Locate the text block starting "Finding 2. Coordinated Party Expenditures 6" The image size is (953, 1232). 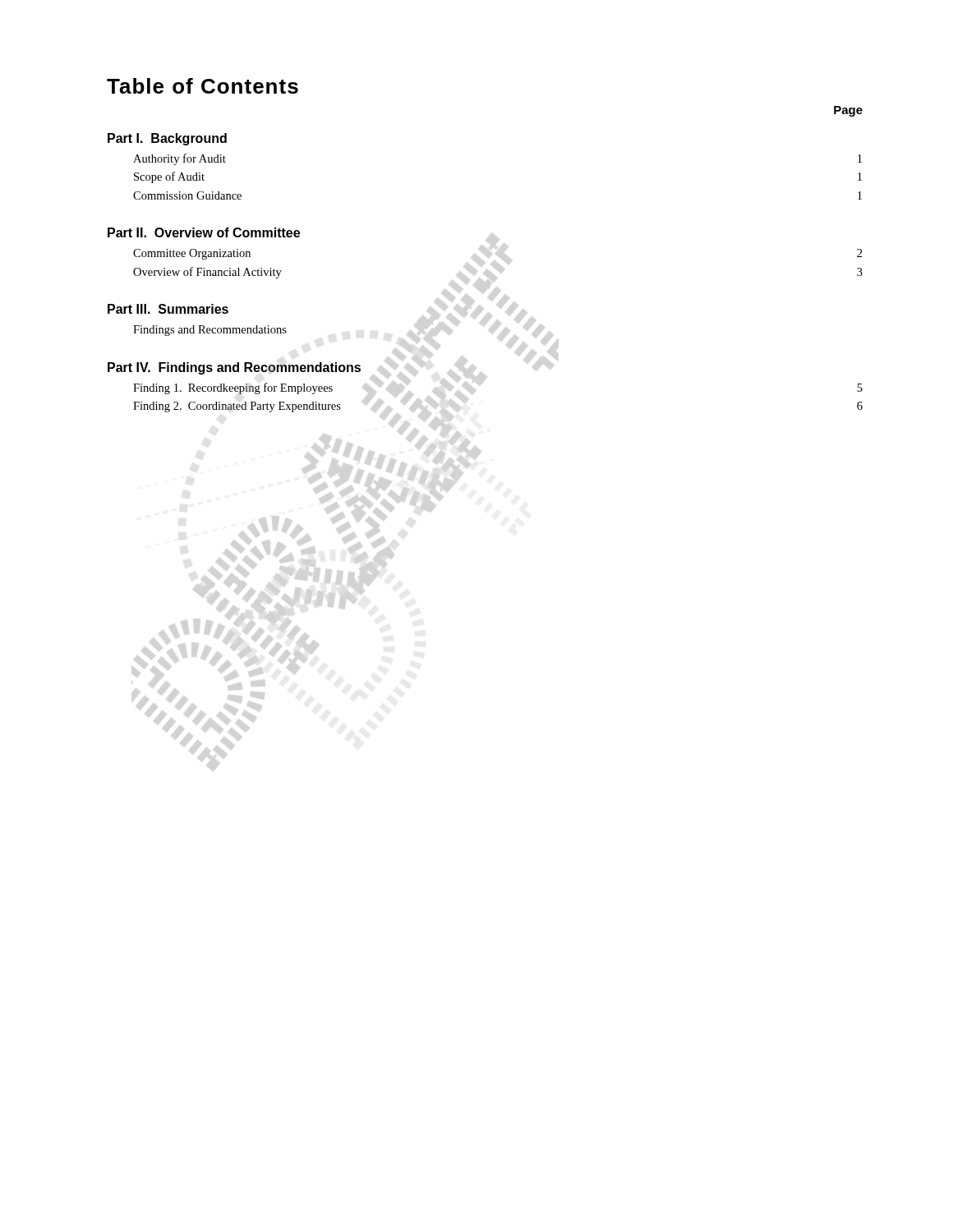click(237, 407)
